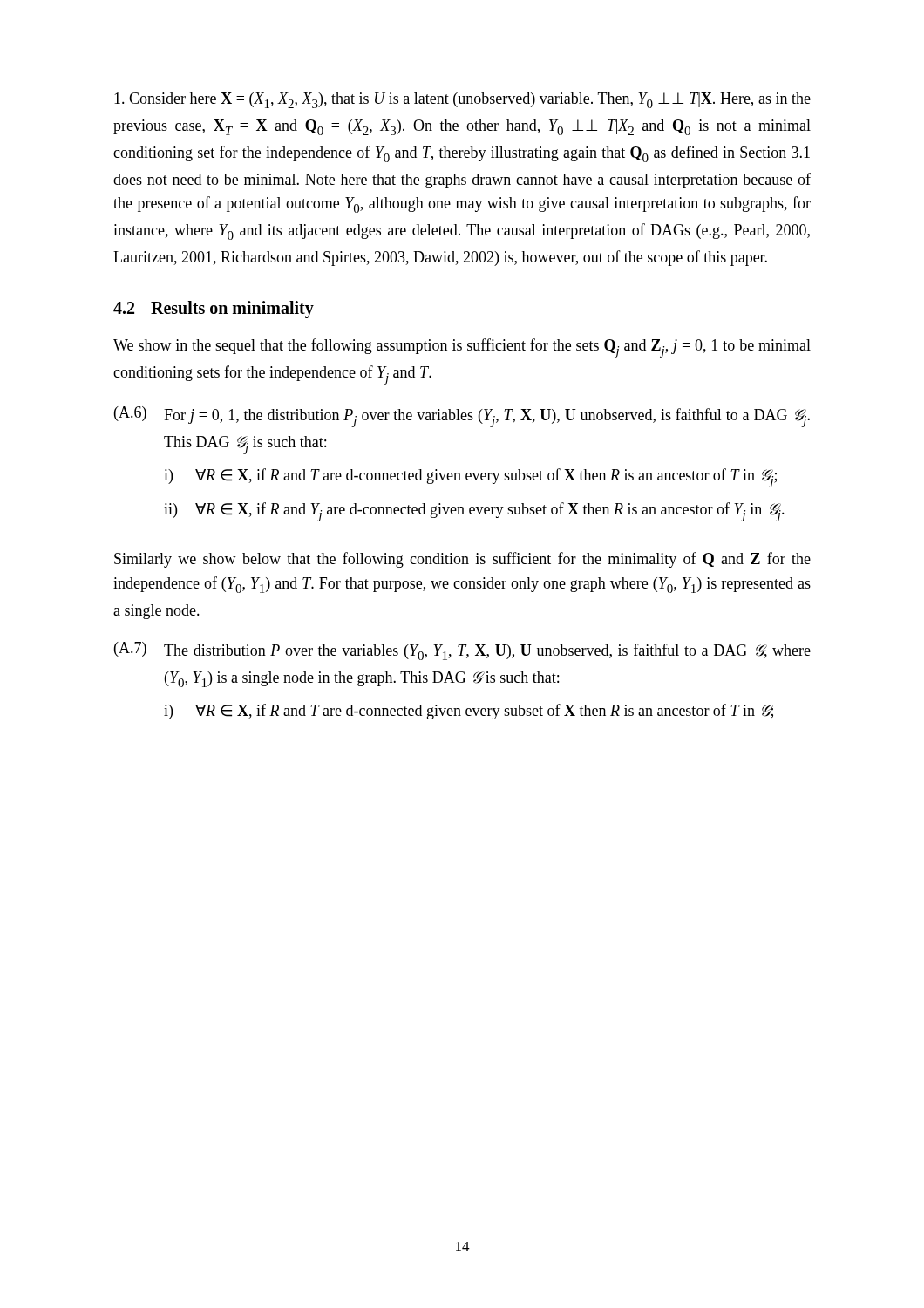This screenshot has width=924, height=1308.
Task: Select the list item that reads "(A.6) For j = 0, 1, the"
Action: pos(462,468)
